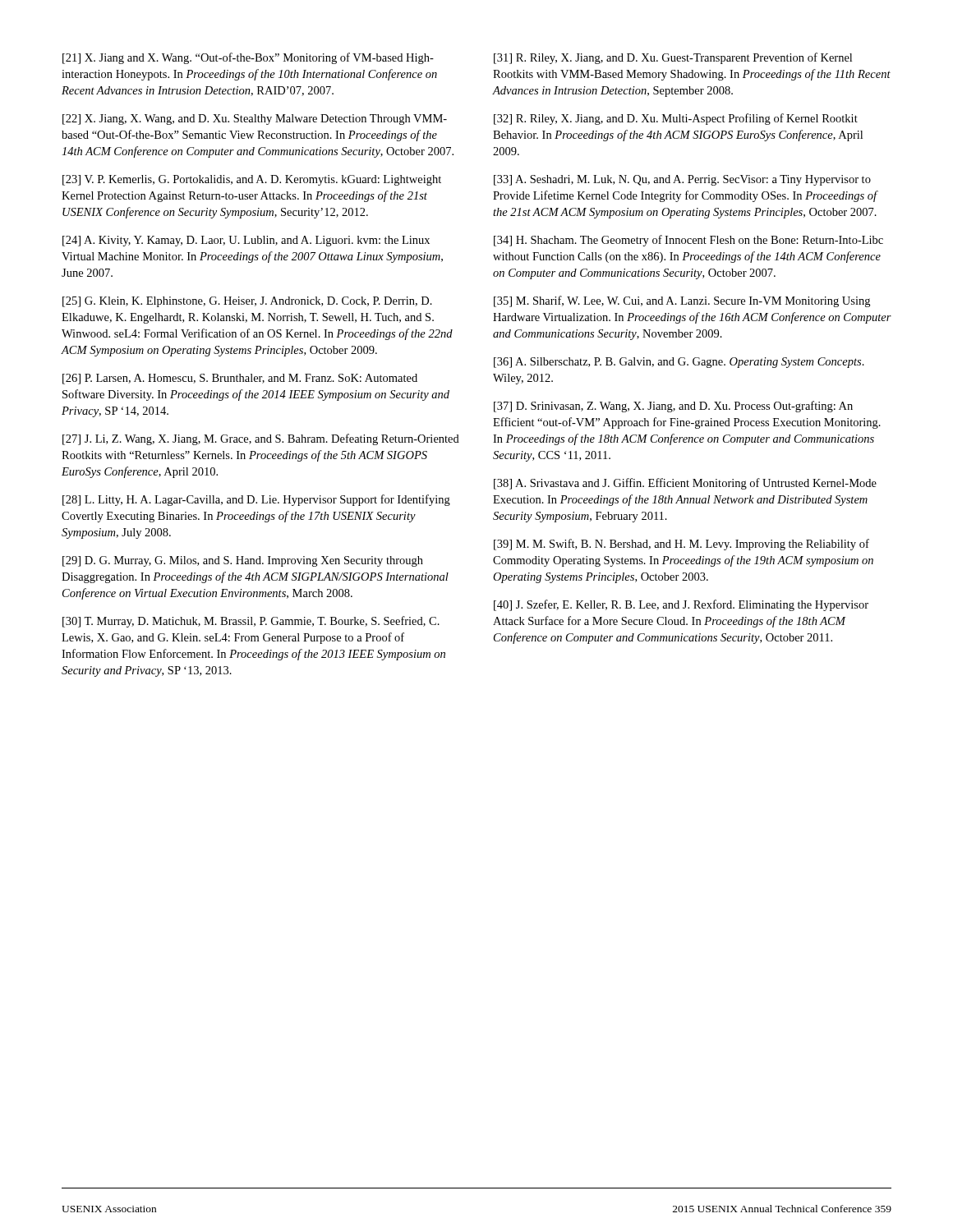Point to the block beginning "[21] X. Jiang and X. Wang."

[x=249, y=74]
